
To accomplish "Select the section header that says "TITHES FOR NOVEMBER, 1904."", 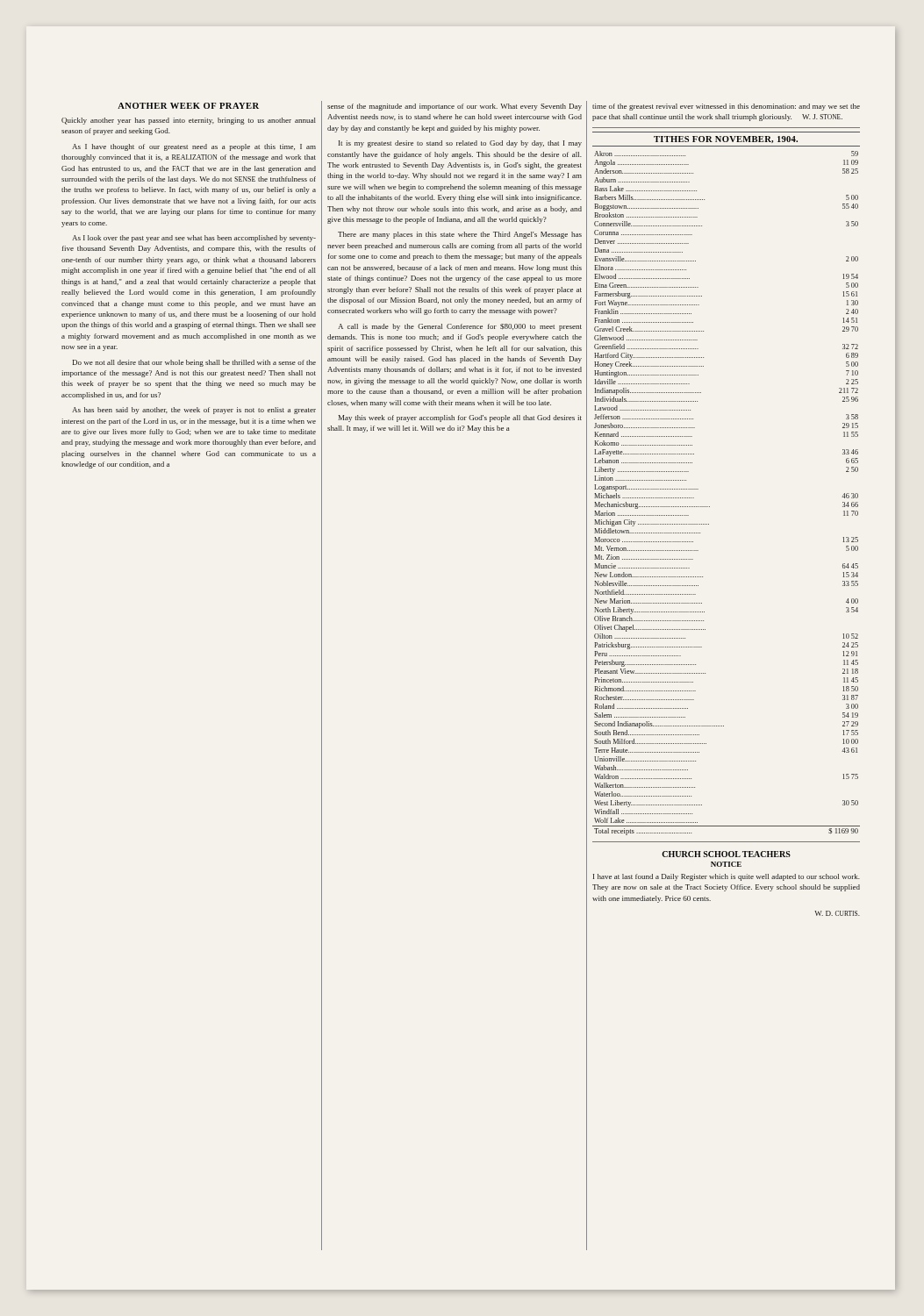I will click(726, 139).
